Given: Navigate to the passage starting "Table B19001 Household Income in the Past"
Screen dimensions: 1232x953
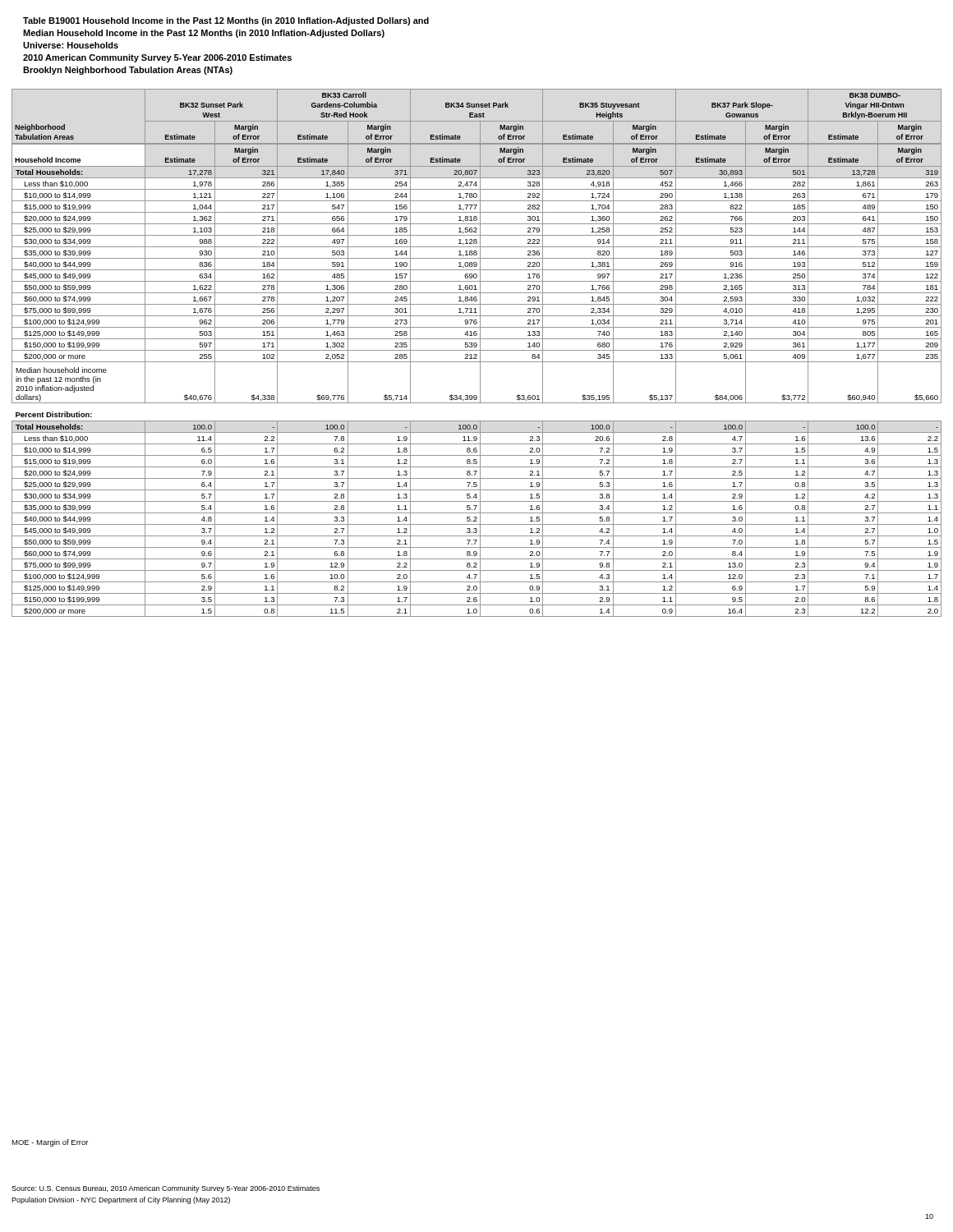Looking at the screenshot, I should tap(311, 46).
